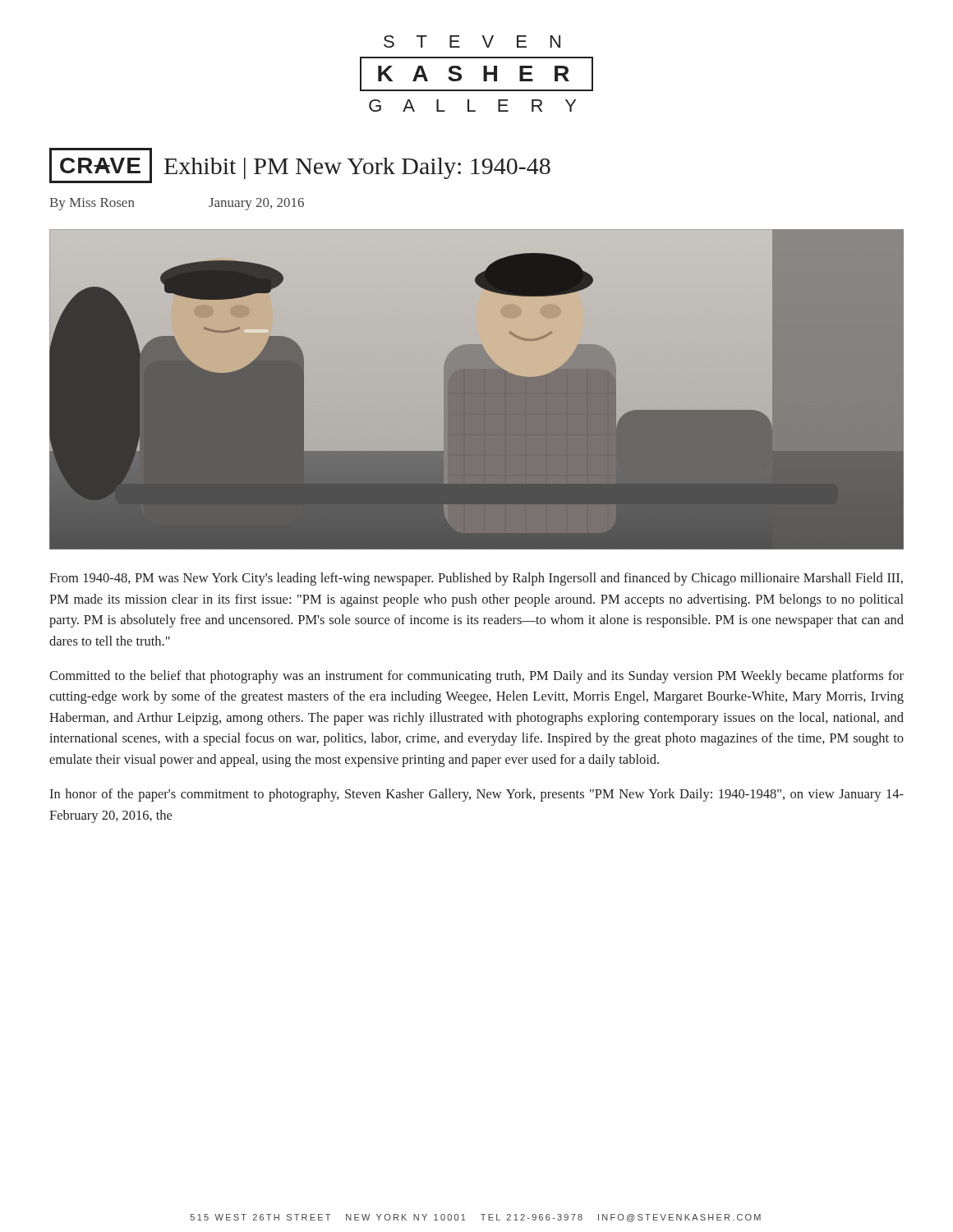This screenshot has height=1232, width=953.
Task: Point to the block beginning "Committed to the belief"
Action: [476, 718]
